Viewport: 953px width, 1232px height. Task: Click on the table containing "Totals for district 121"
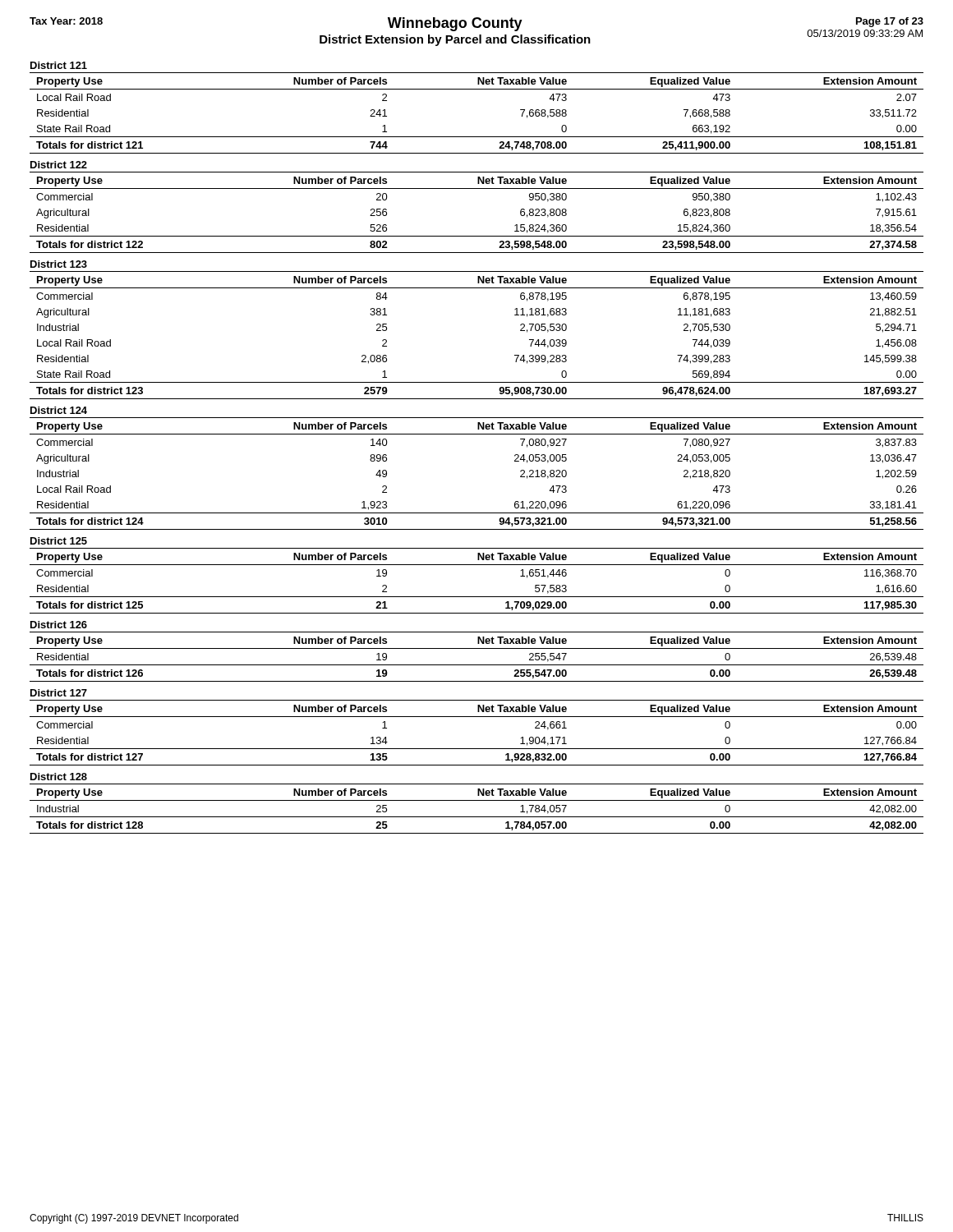(476, 113)
